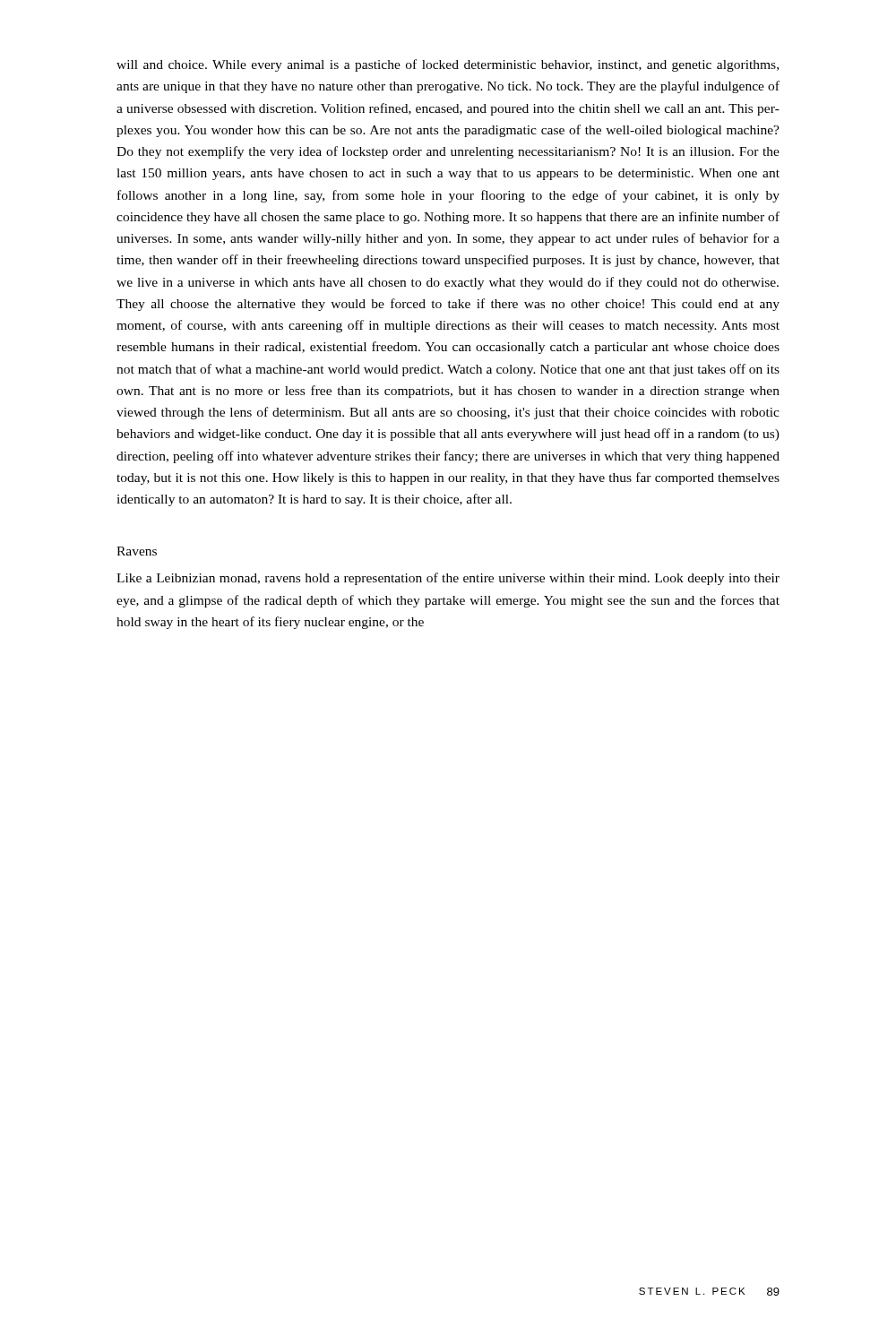
Task: Click the passage that begins "will and choice. While every animal is a"
Action: (x=448, y=281)
